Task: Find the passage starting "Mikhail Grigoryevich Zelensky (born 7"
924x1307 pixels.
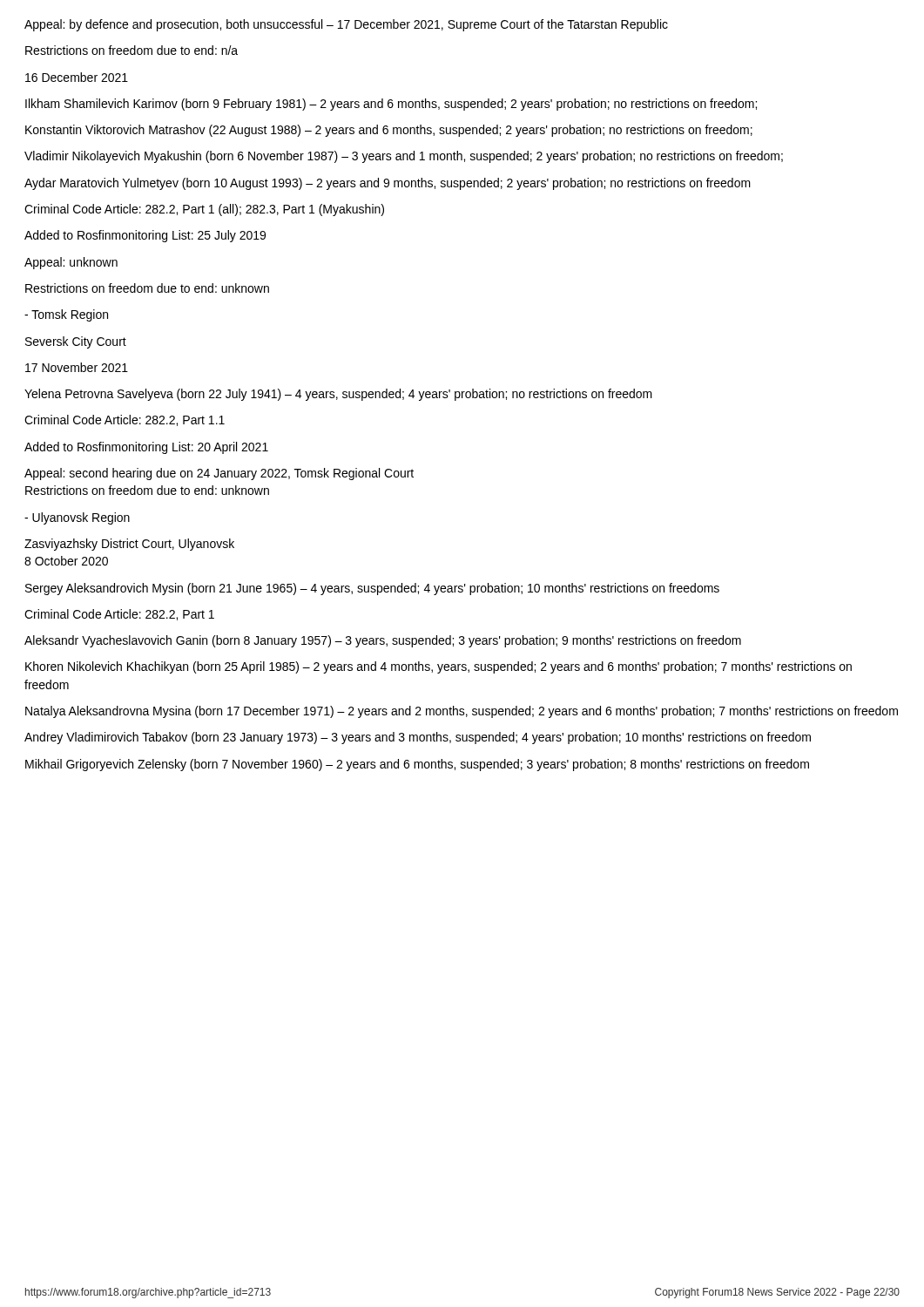Action: tap(417, 764)
